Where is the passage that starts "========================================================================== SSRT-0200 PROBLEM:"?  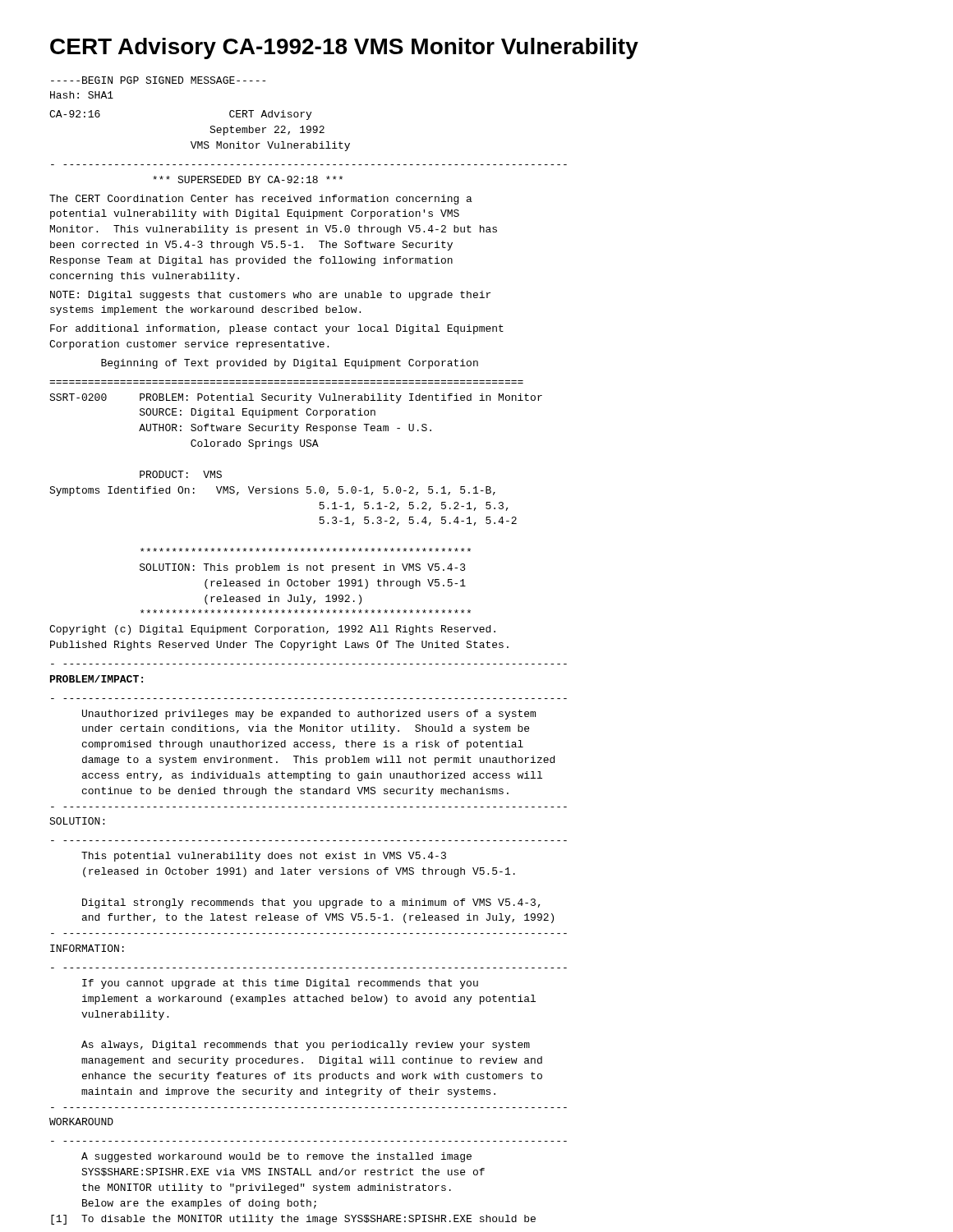(x=296, y=398)
